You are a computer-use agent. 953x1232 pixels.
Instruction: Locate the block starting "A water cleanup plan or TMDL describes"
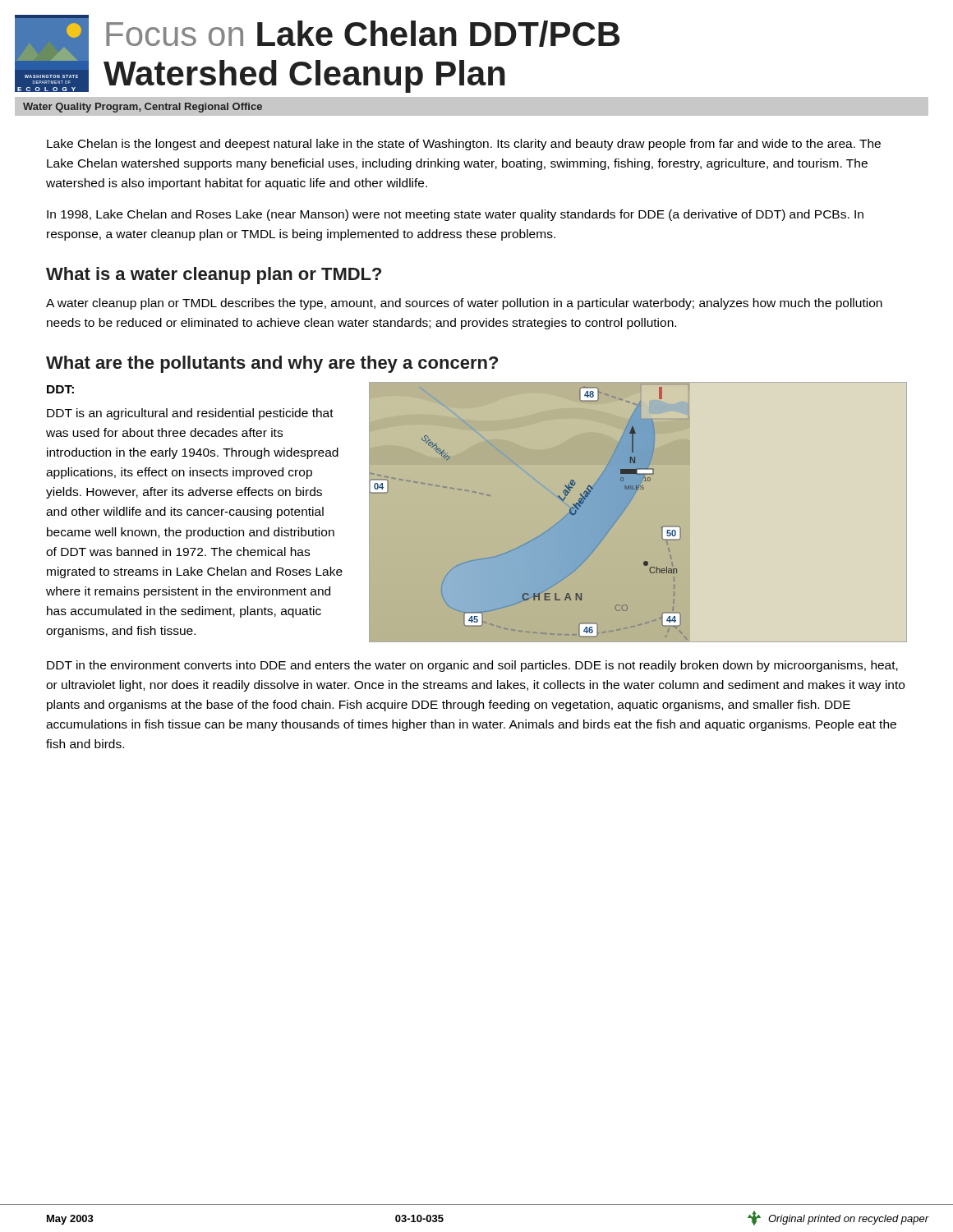pyautogui.click(x=464, y=313)
